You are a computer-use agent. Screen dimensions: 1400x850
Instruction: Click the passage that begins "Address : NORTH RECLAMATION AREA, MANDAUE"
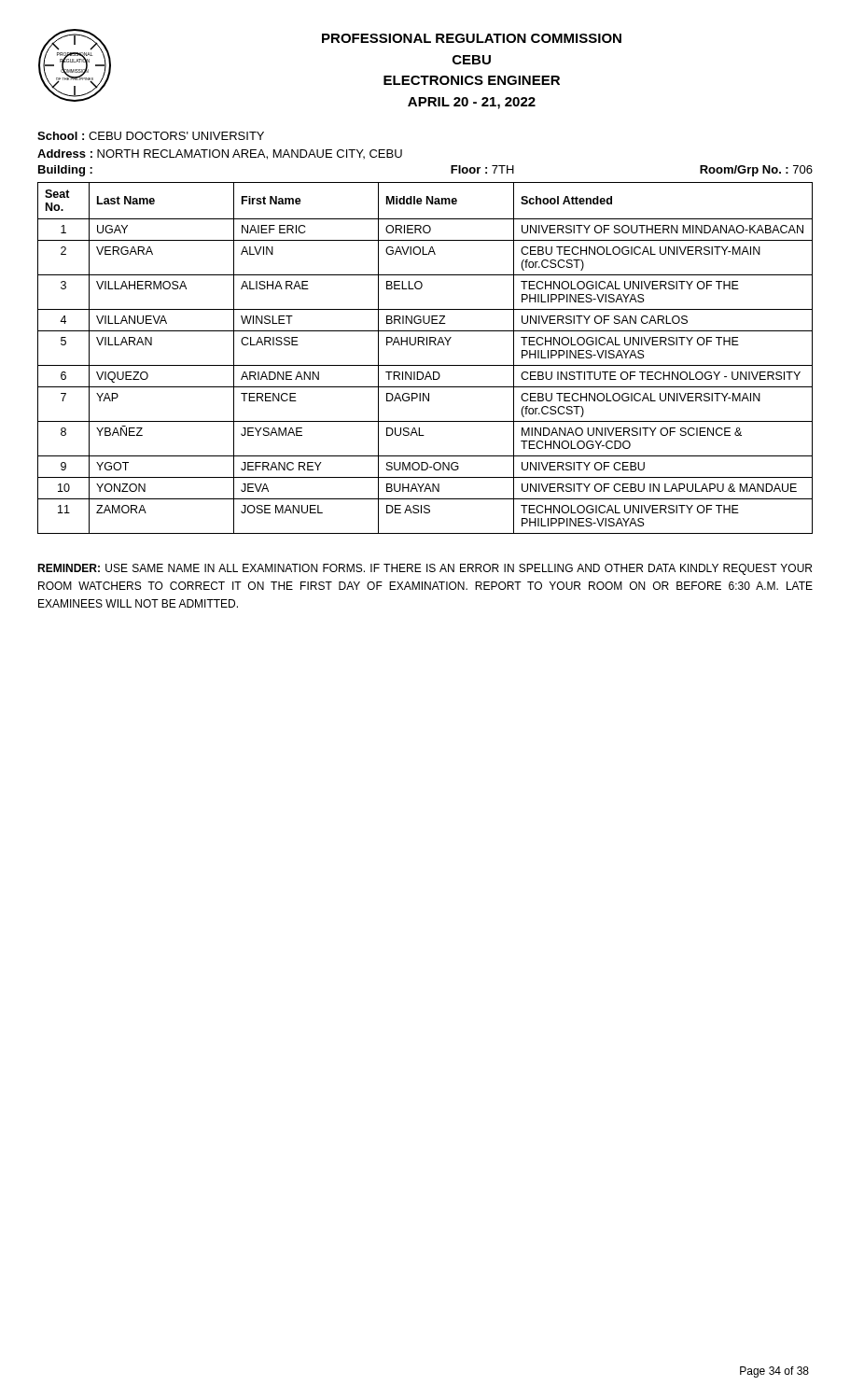click(x=220, y=154)
